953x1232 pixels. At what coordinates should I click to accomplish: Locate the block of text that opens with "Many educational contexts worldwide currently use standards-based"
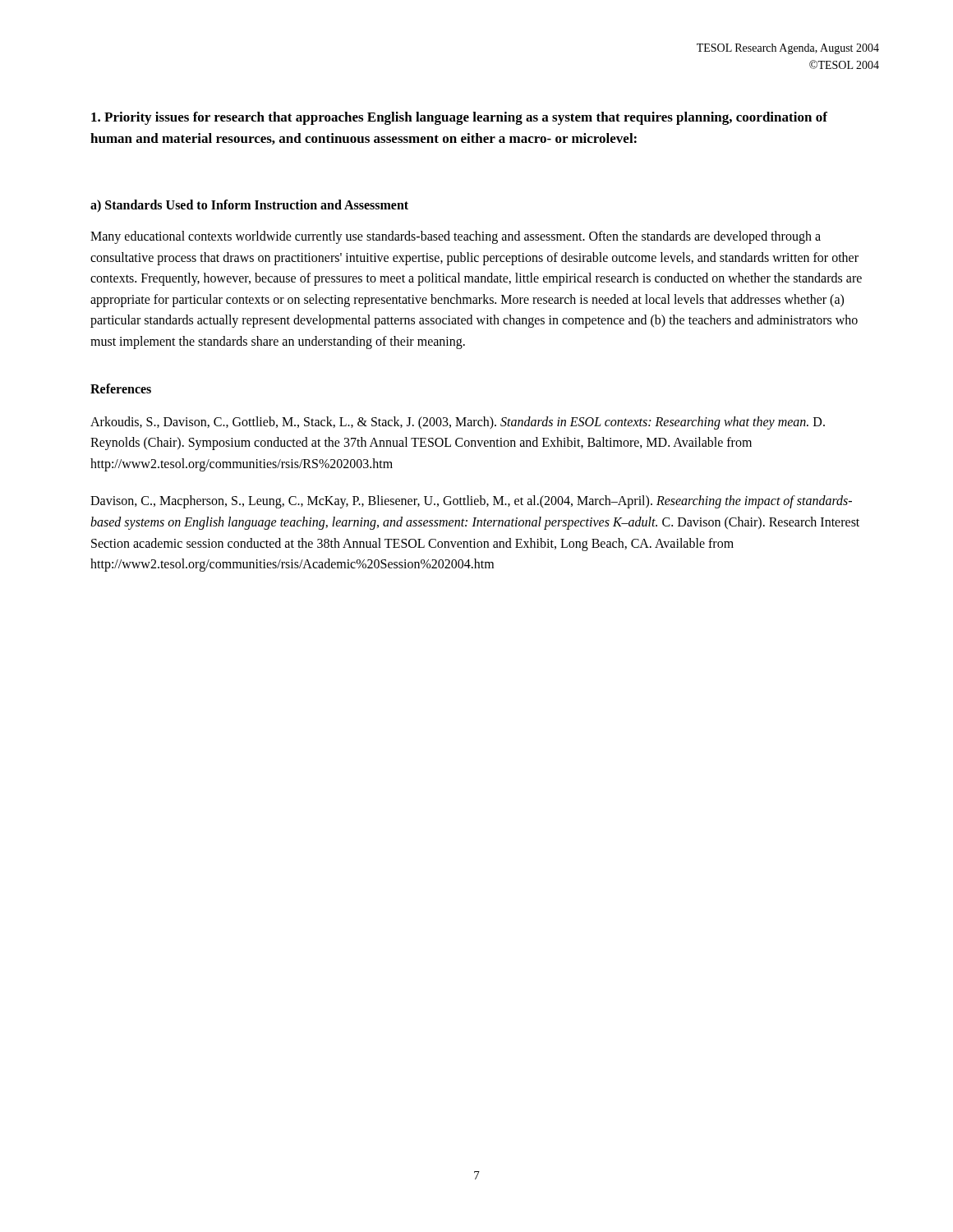[x=476, y=289]
